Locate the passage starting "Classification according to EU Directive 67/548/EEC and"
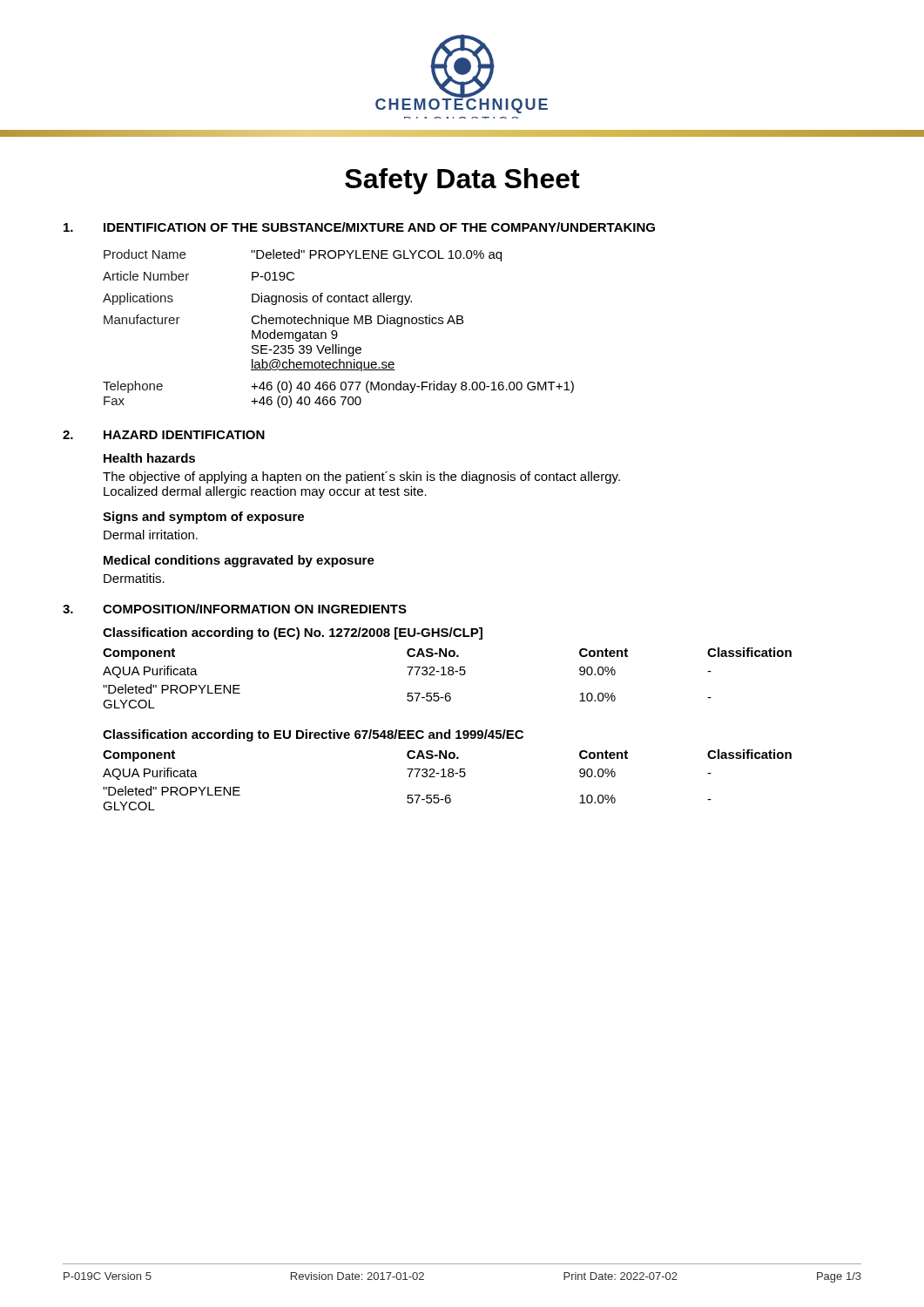 pyautogui.click(x=313, y=734)
